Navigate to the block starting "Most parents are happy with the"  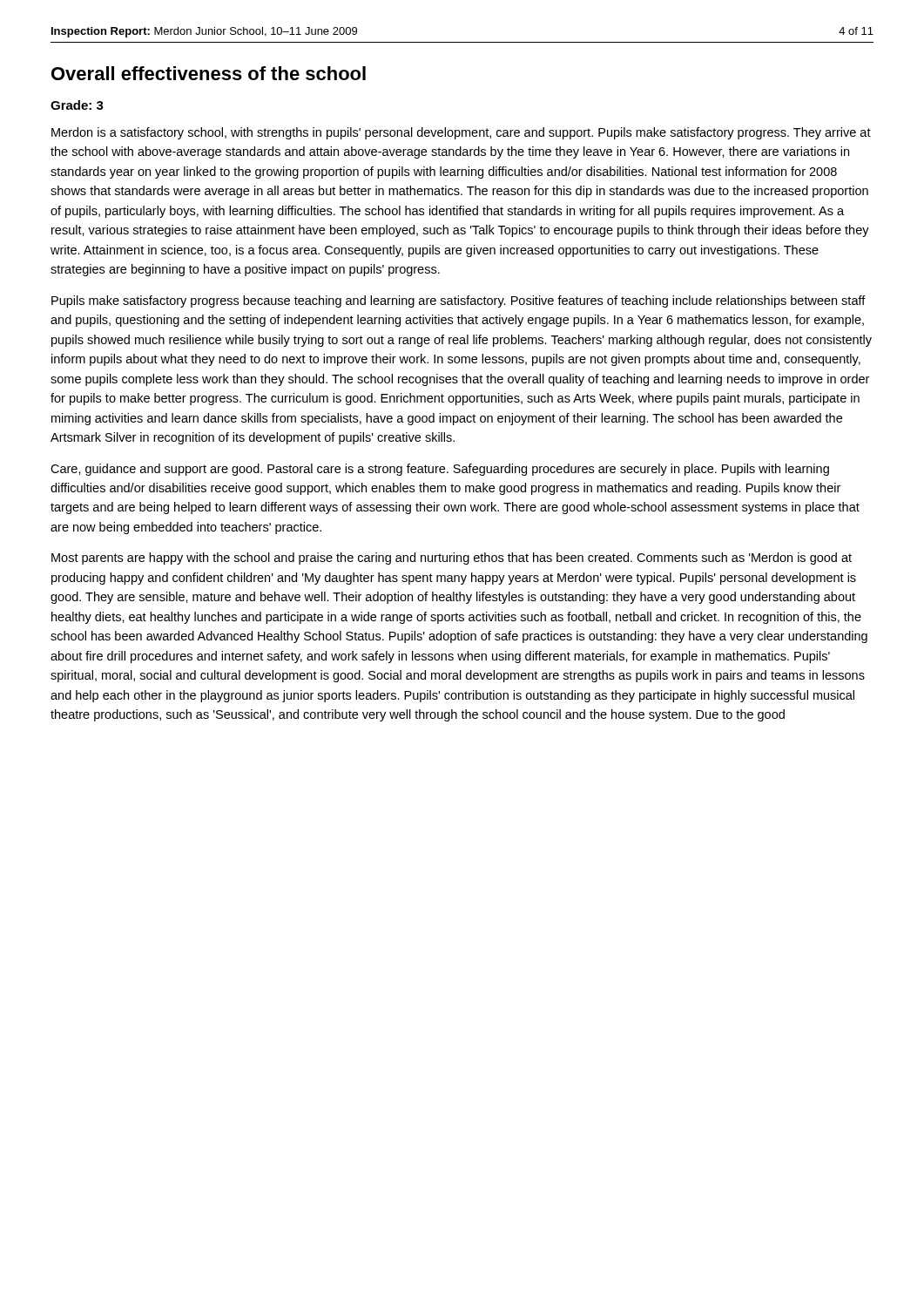tap(462, 637)
